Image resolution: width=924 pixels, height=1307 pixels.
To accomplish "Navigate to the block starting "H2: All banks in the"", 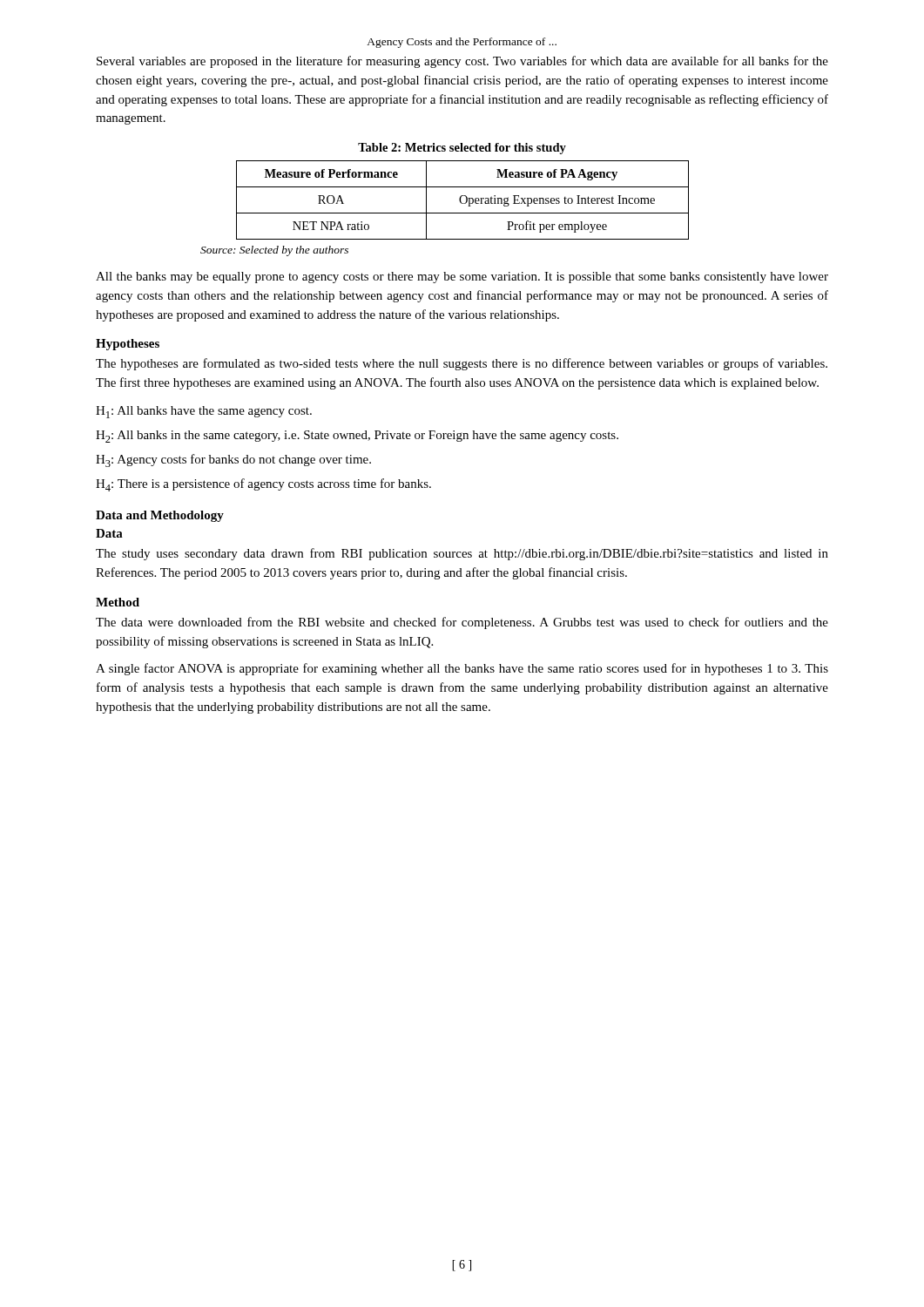I will (x=357, y=436).
